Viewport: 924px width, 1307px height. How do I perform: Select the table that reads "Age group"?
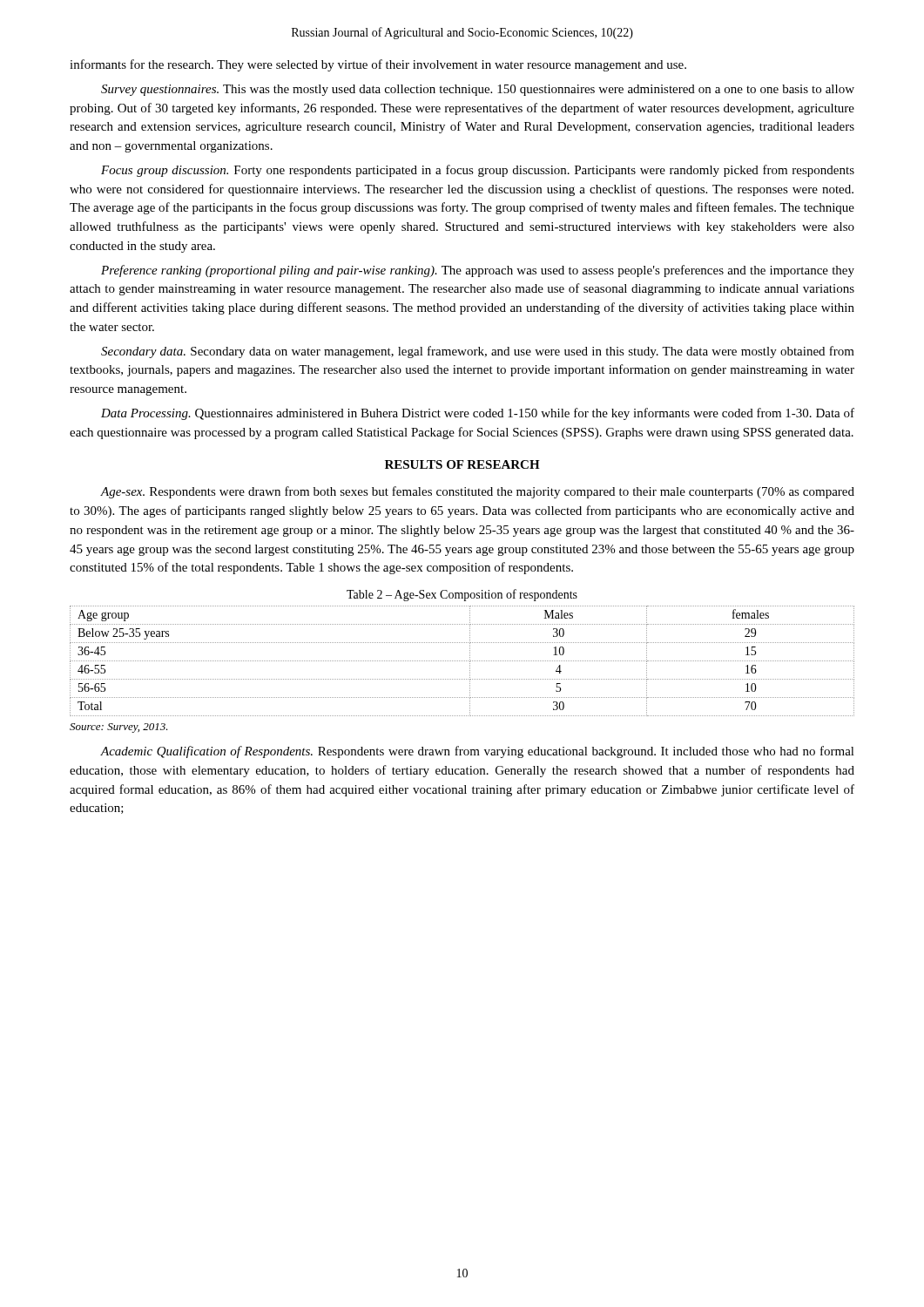(462, 661)
